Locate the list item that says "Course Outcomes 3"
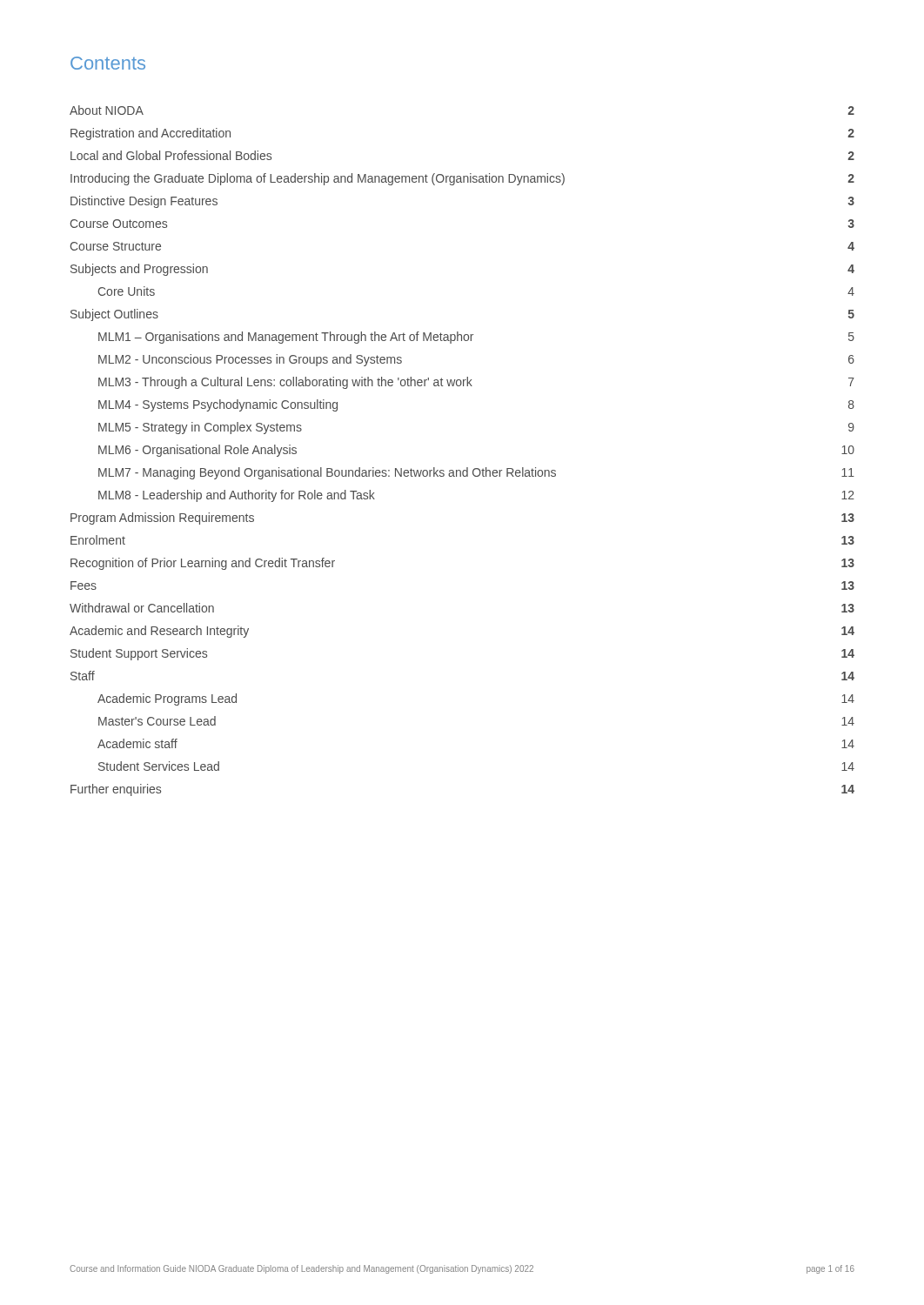 point(116,221)
